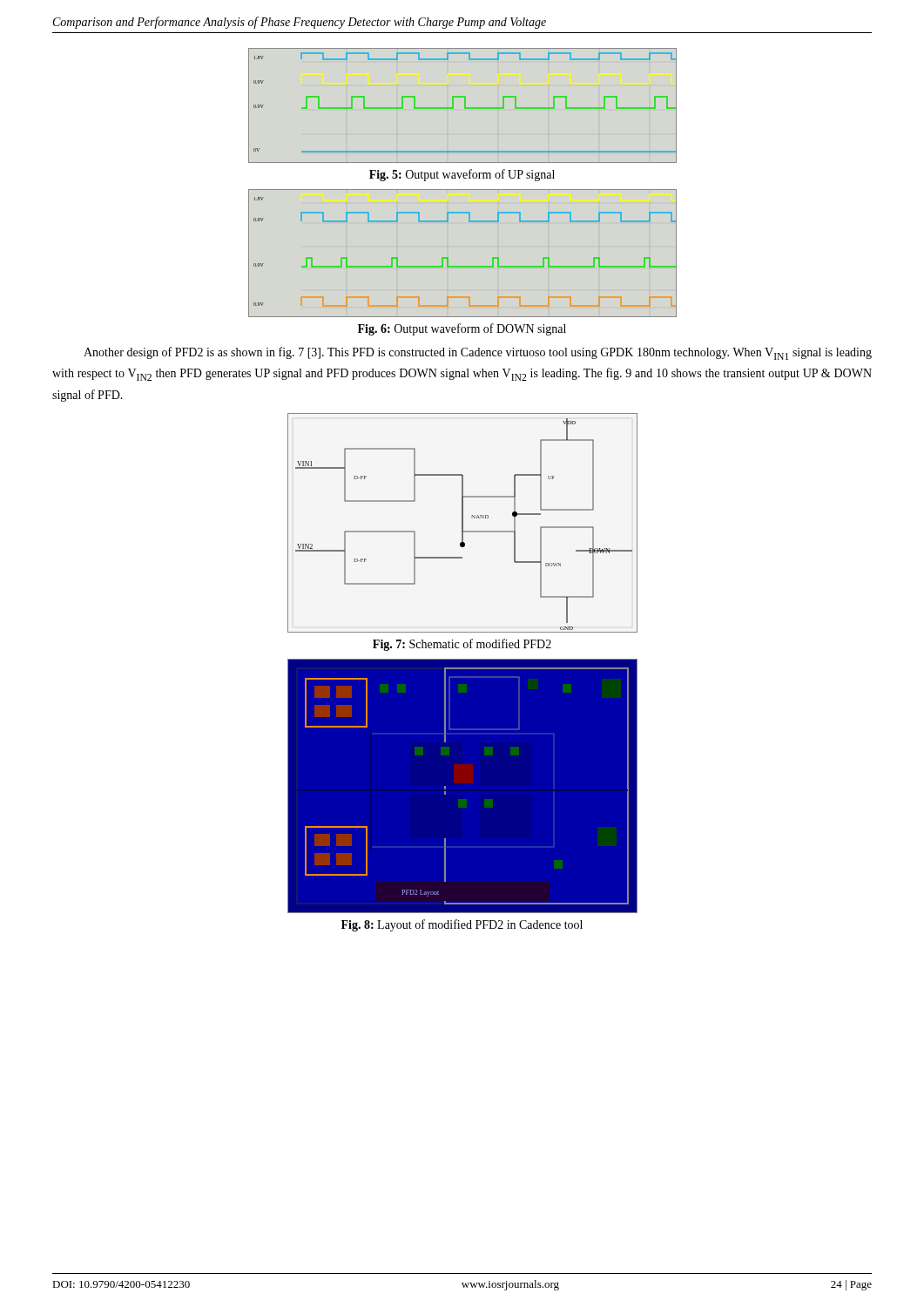Click on the caption containing "Fig. 6: Output waveform of"
The image size is (924, 1307).
coord(462,329)
